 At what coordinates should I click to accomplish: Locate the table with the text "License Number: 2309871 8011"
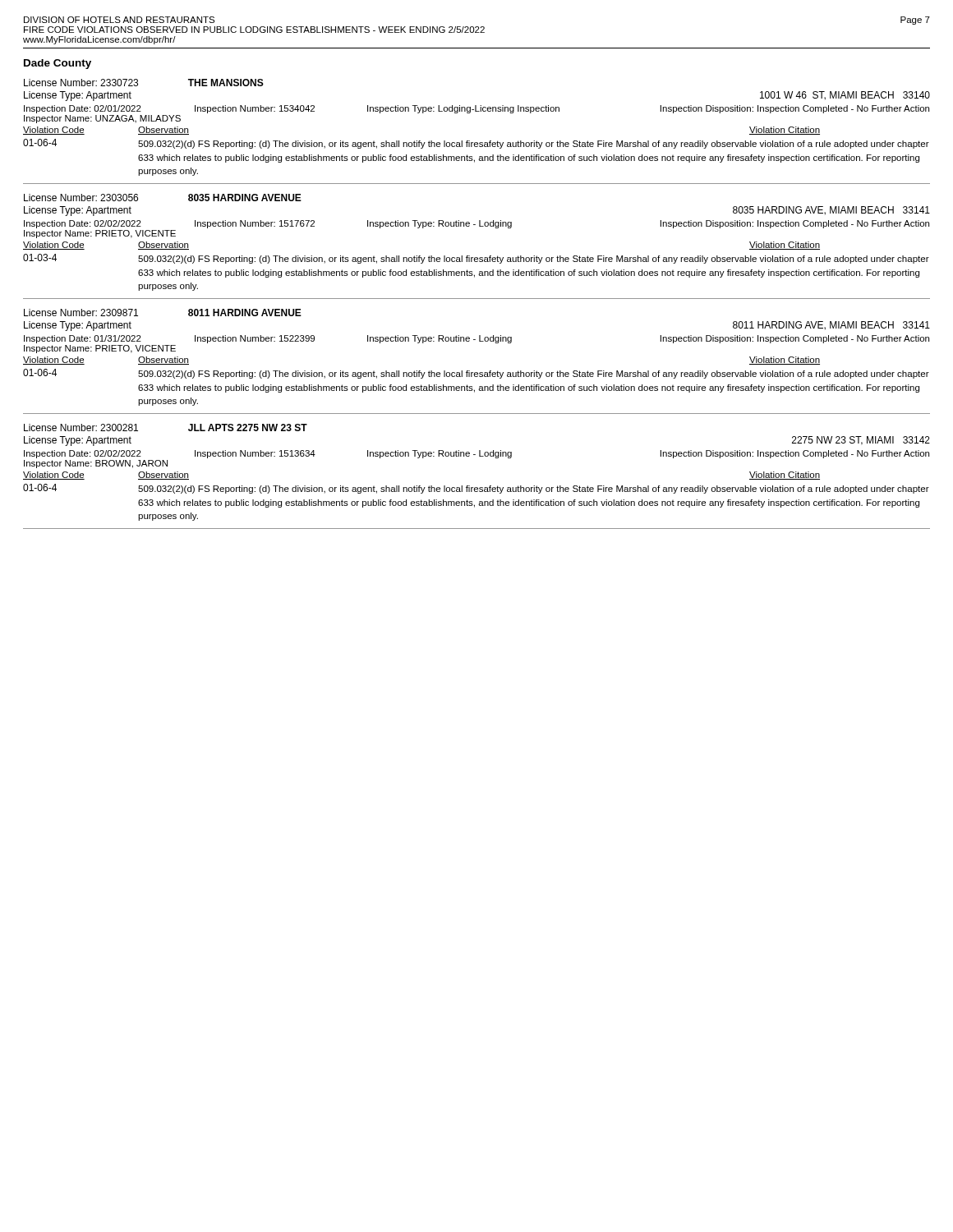pos(476,361)
